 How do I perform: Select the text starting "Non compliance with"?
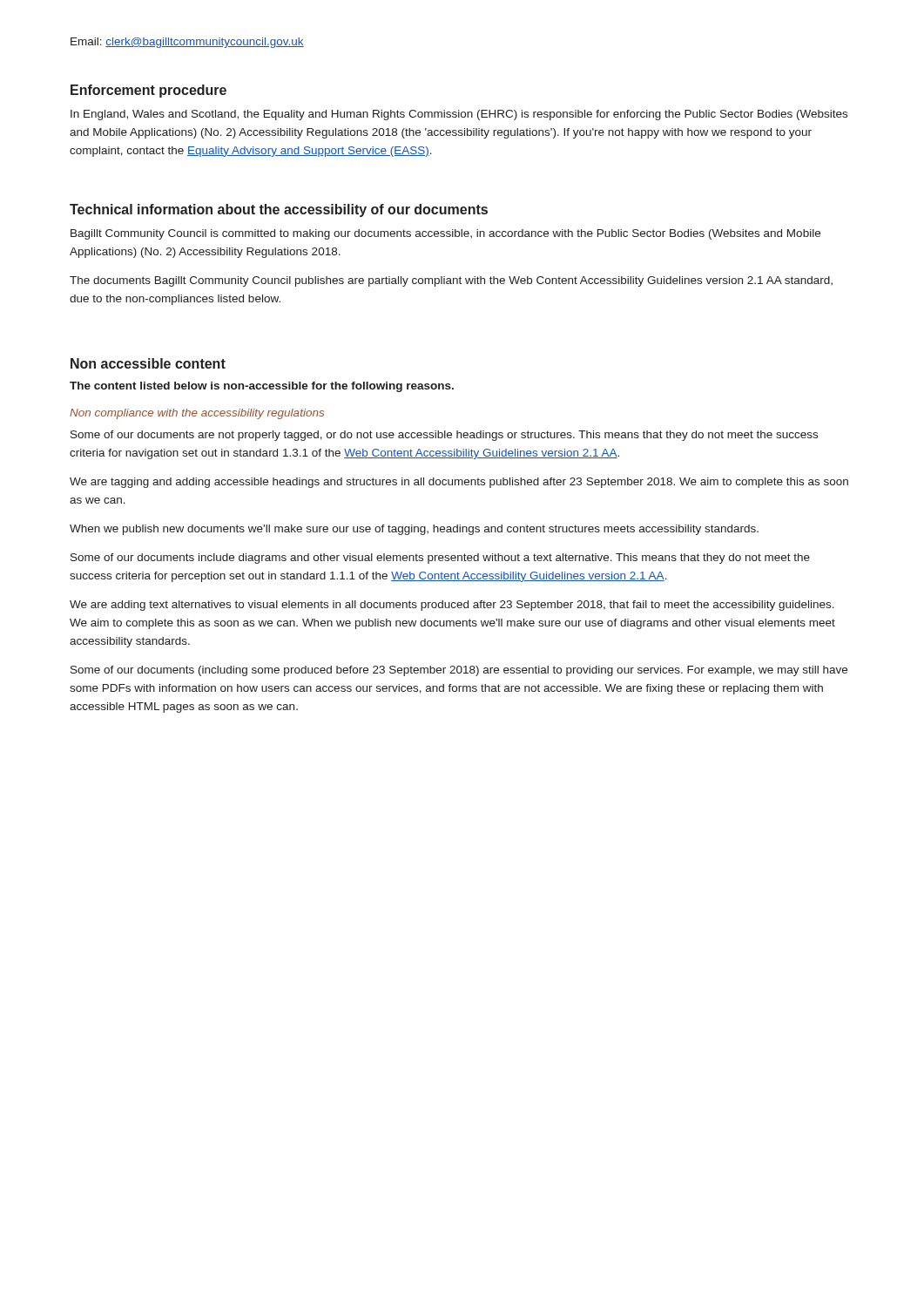[x=197, y=413]
